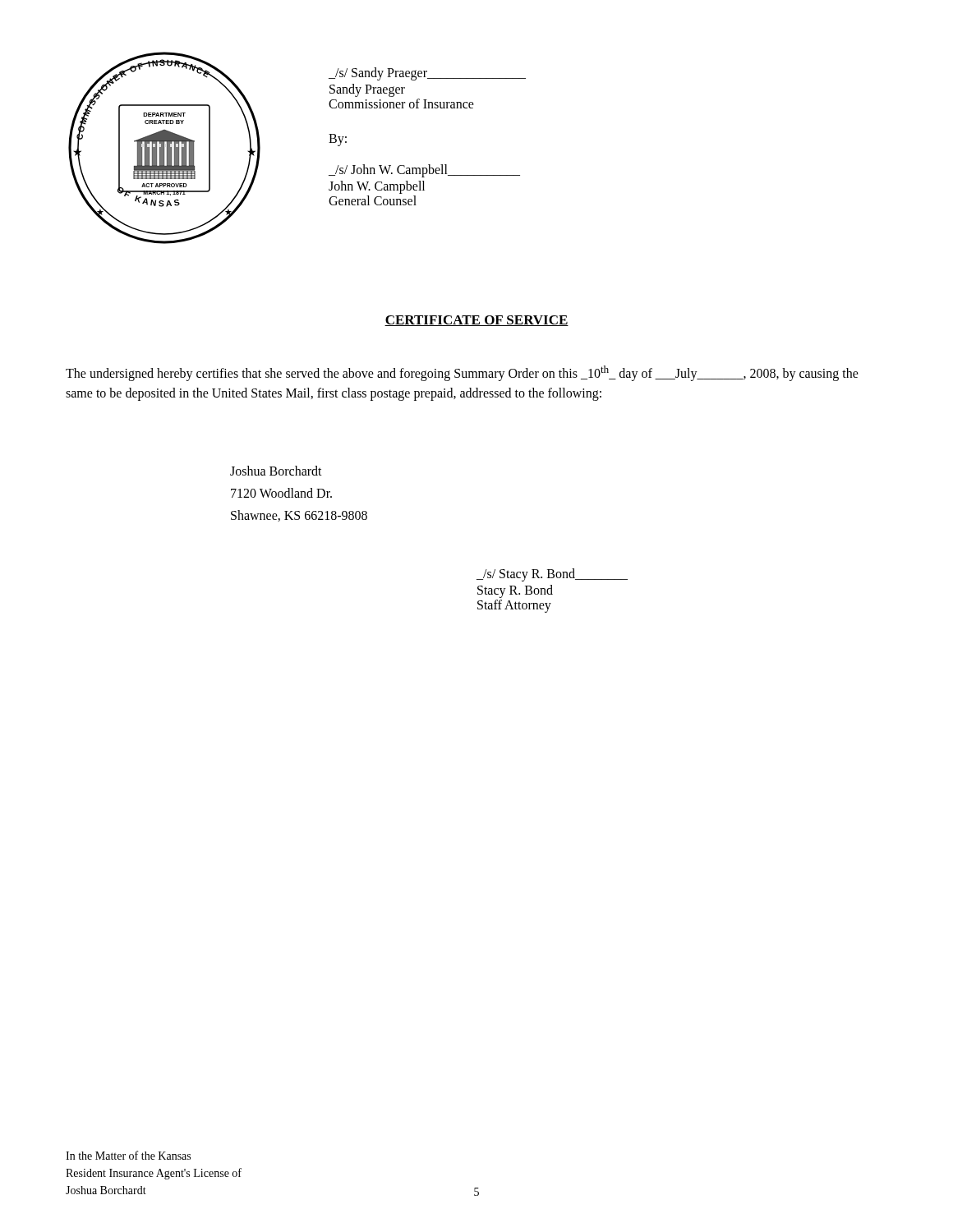Image resolution: width=953 pixels, height=1232 pixels.
Task: Find the logo
Action: [x=173, y=150]
